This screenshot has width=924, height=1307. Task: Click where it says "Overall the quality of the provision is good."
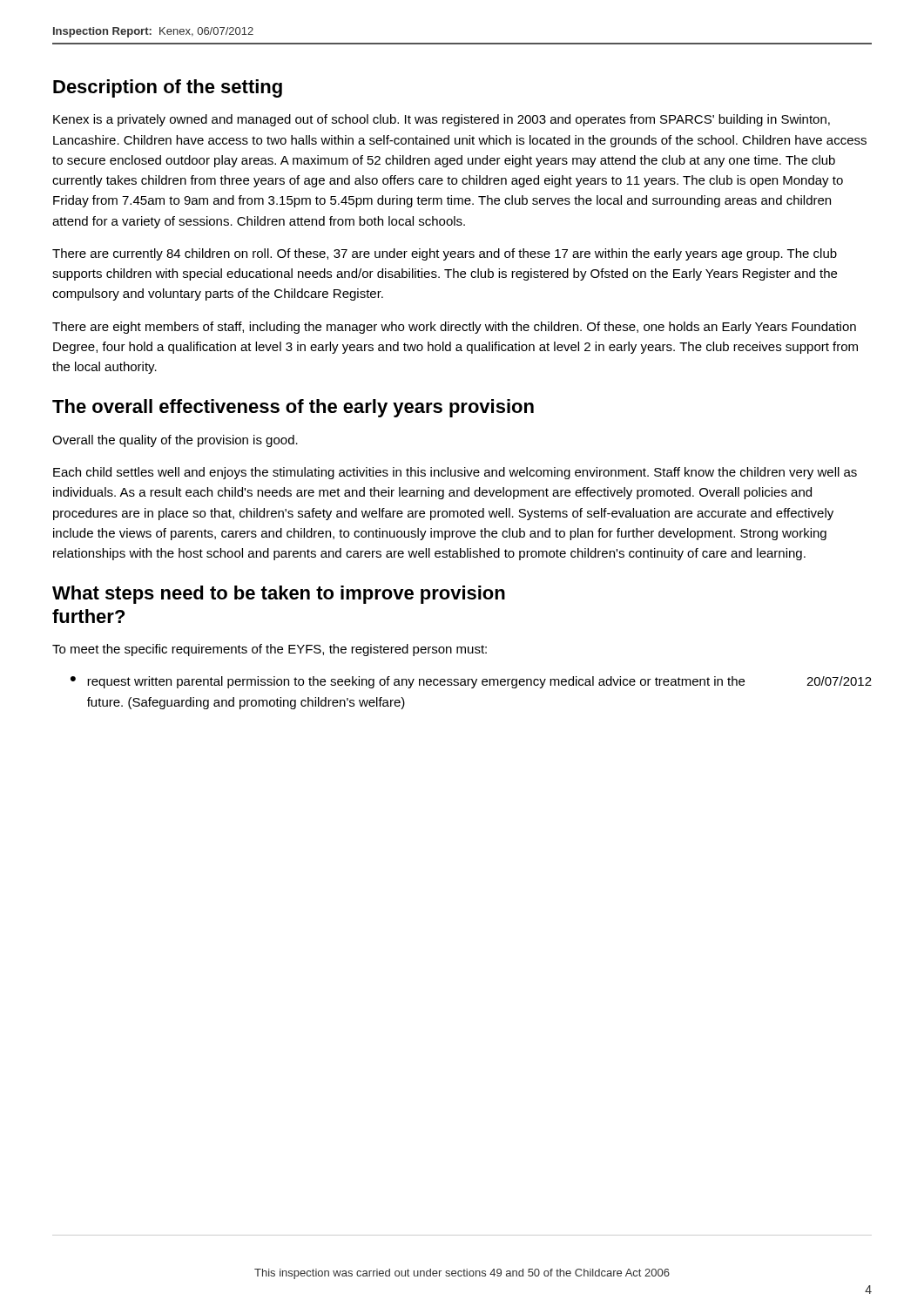(175, 439)
